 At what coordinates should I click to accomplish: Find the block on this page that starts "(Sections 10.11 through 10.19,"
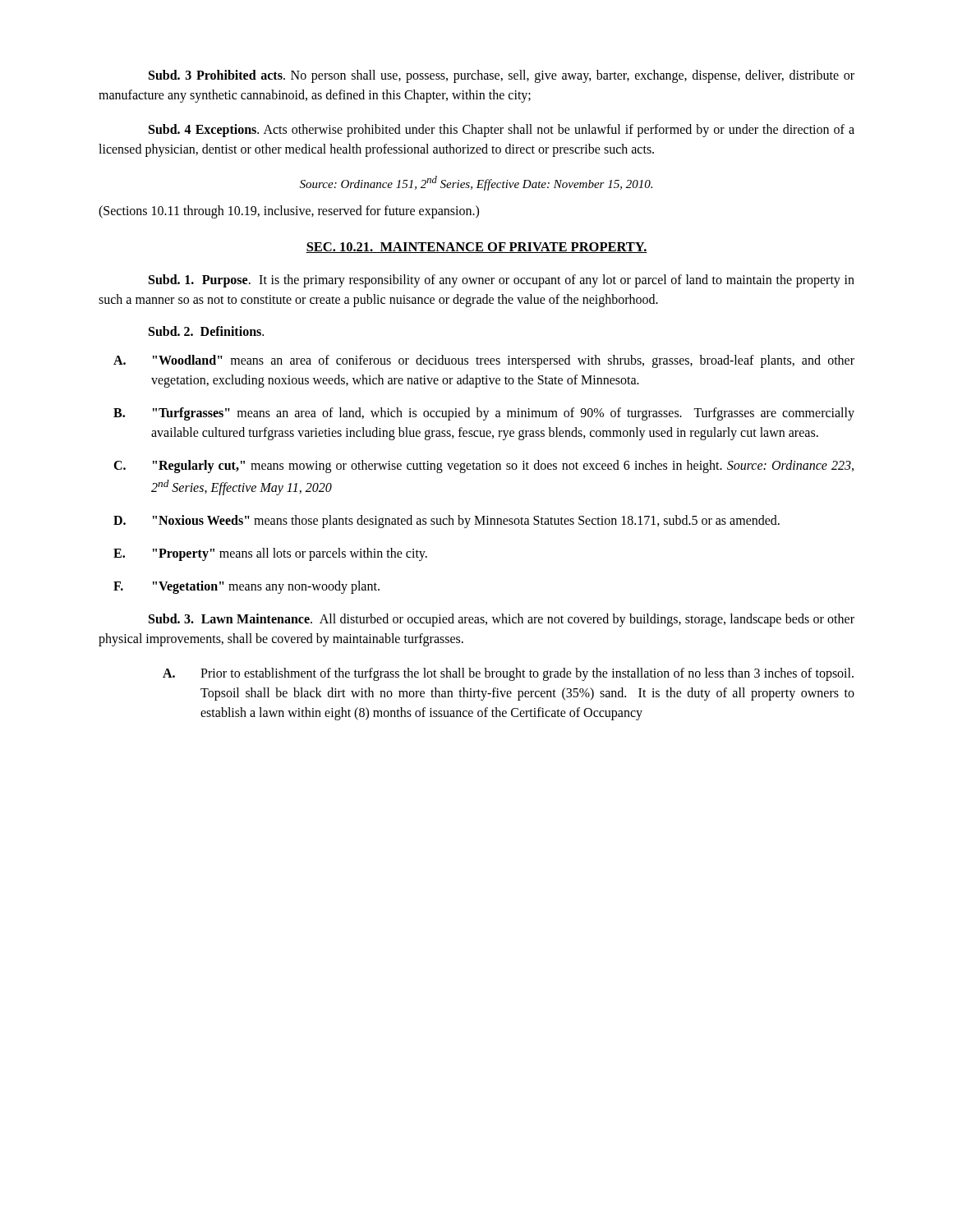coord(289,211)
